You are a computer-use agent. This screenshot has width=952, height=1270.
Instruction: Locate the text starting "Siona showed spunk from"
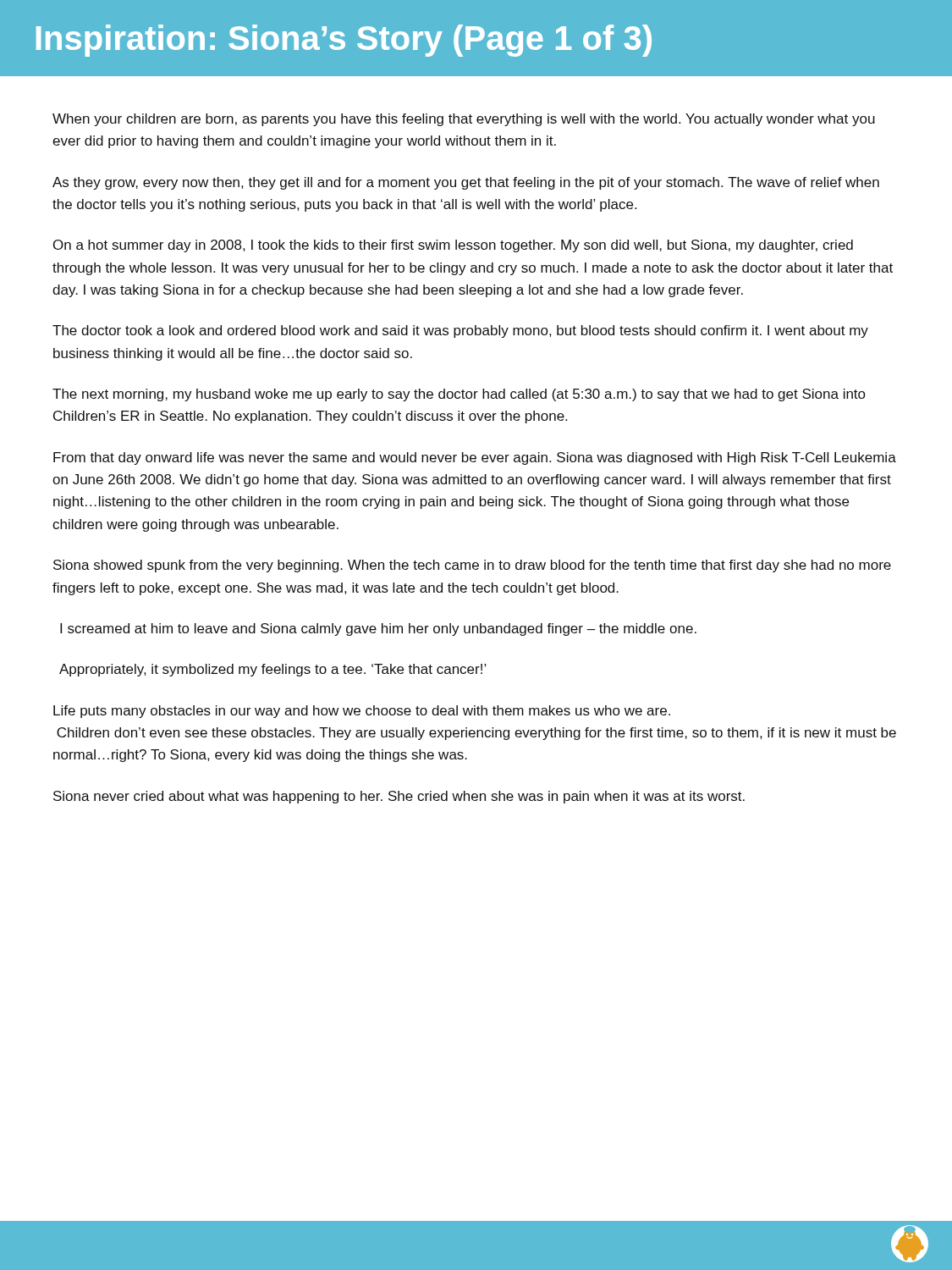pyautogui.click(x=472, y=576)
